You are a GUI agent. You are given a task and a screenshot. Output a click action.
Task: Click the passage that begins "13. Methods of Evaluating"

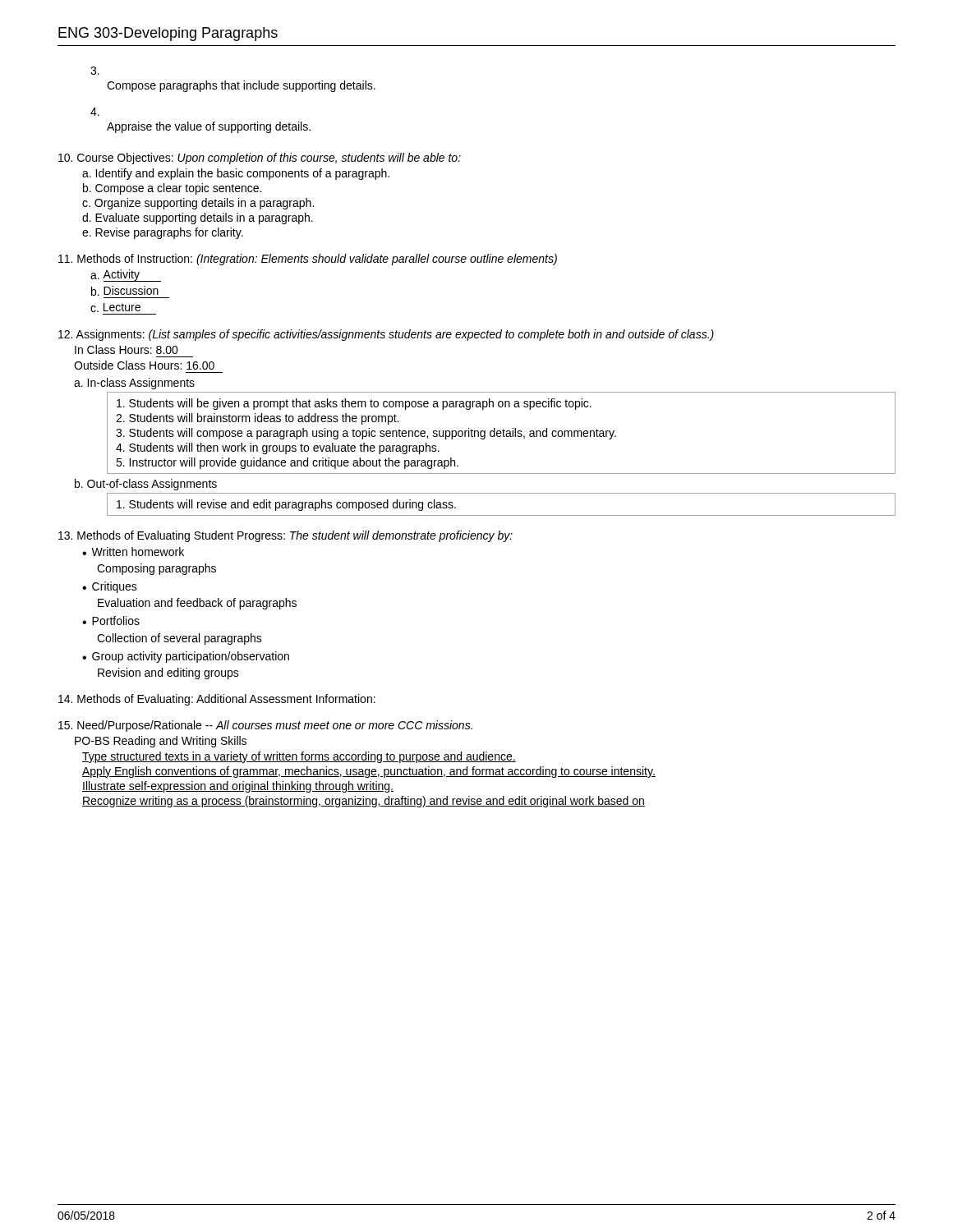point(285,536)
